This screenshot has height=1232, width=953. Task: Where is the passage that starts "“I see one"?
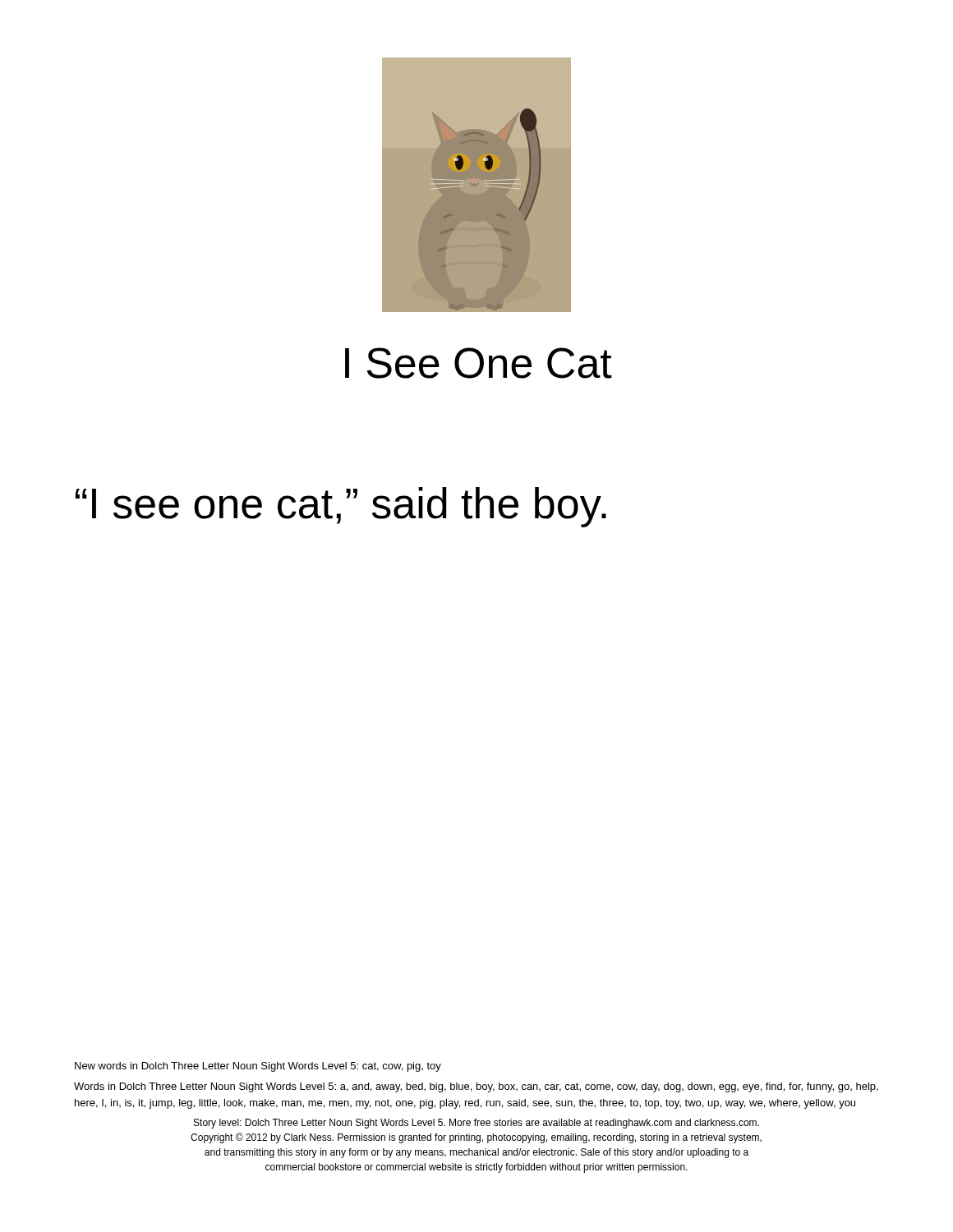click(342, 503)
